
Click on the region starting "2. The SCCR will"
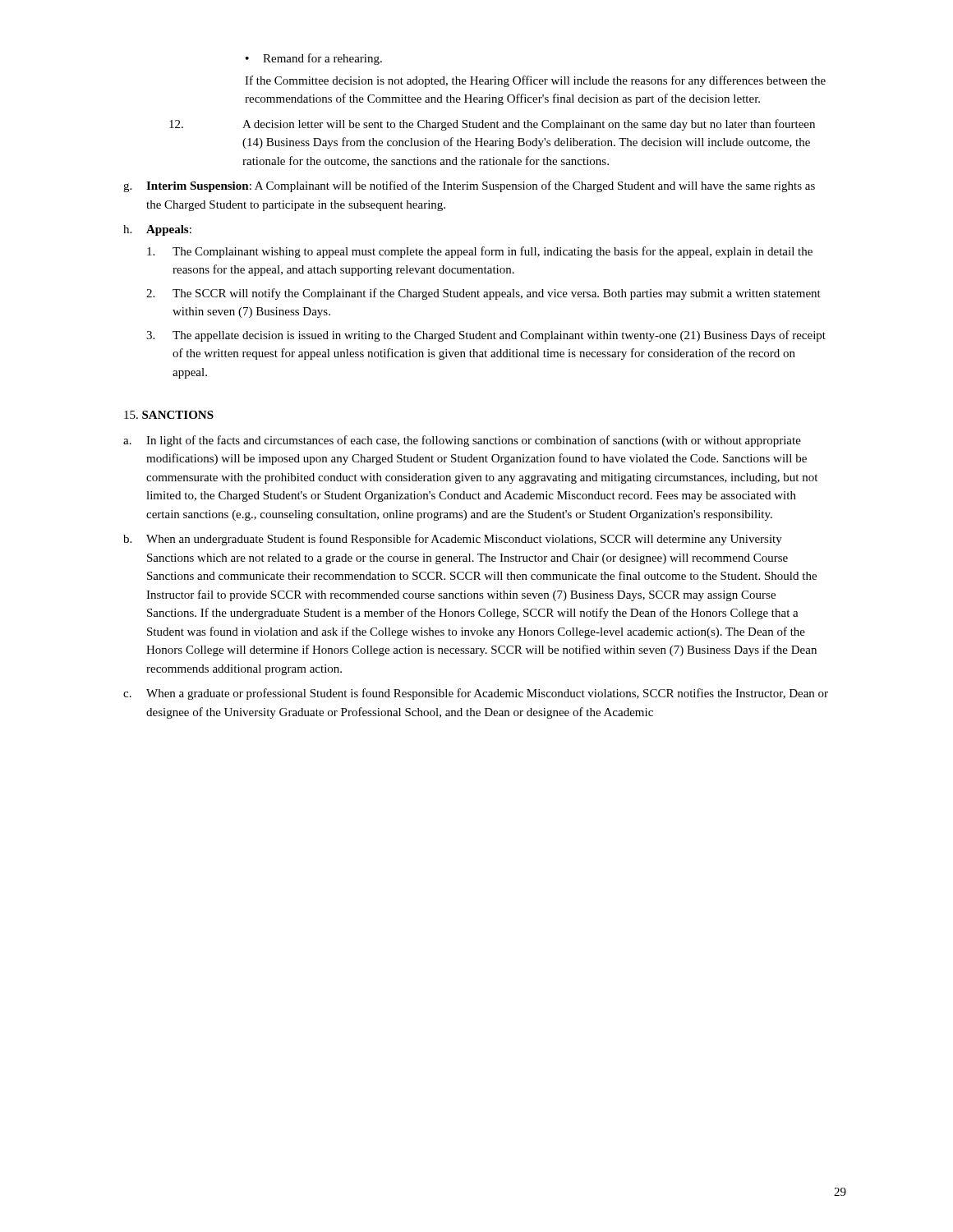(488, 302)
